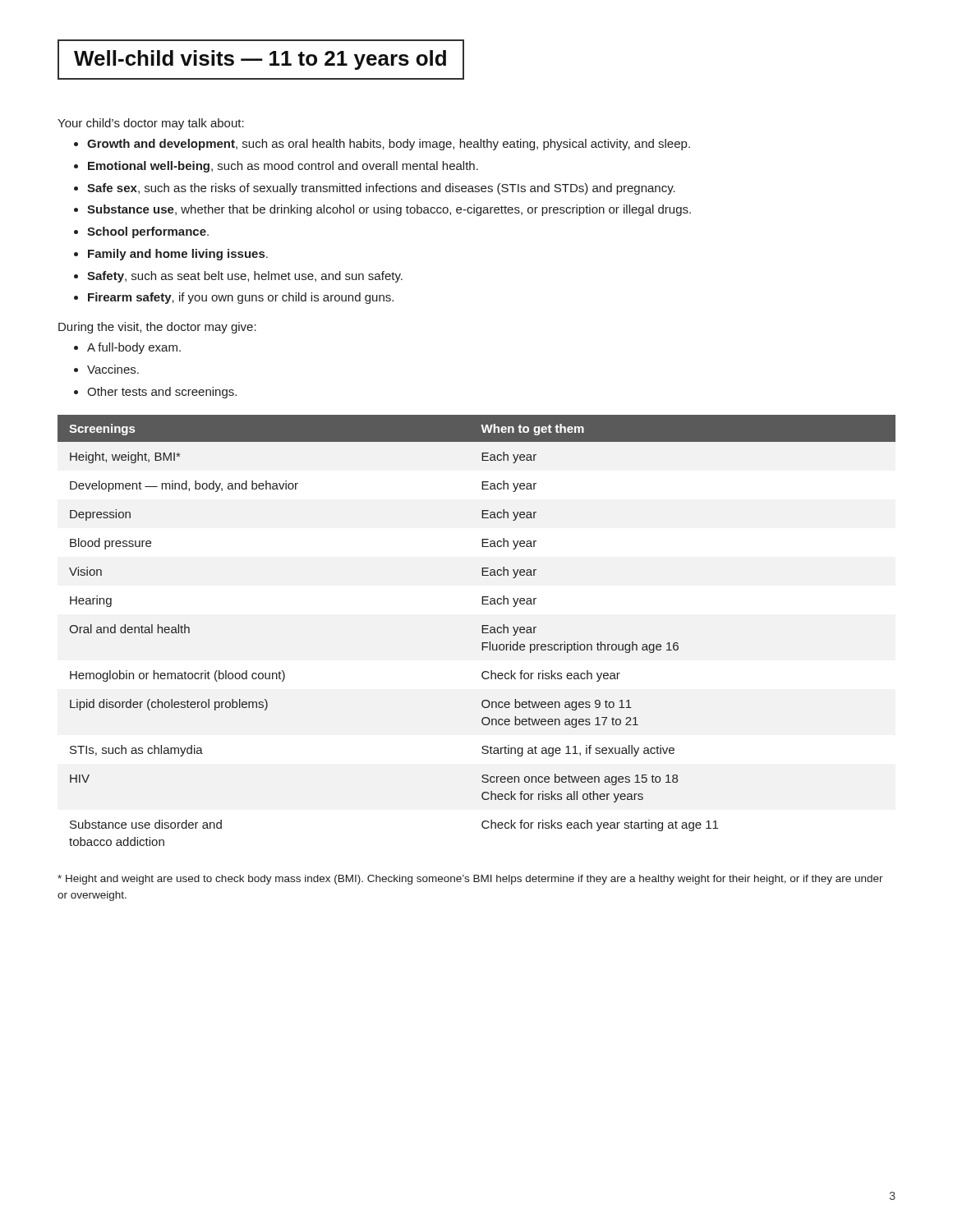The width and height of the screenshot is (953, 1232).
Task: Click on the region starting "Other tests and screenings."
Action: click(162, 391)
